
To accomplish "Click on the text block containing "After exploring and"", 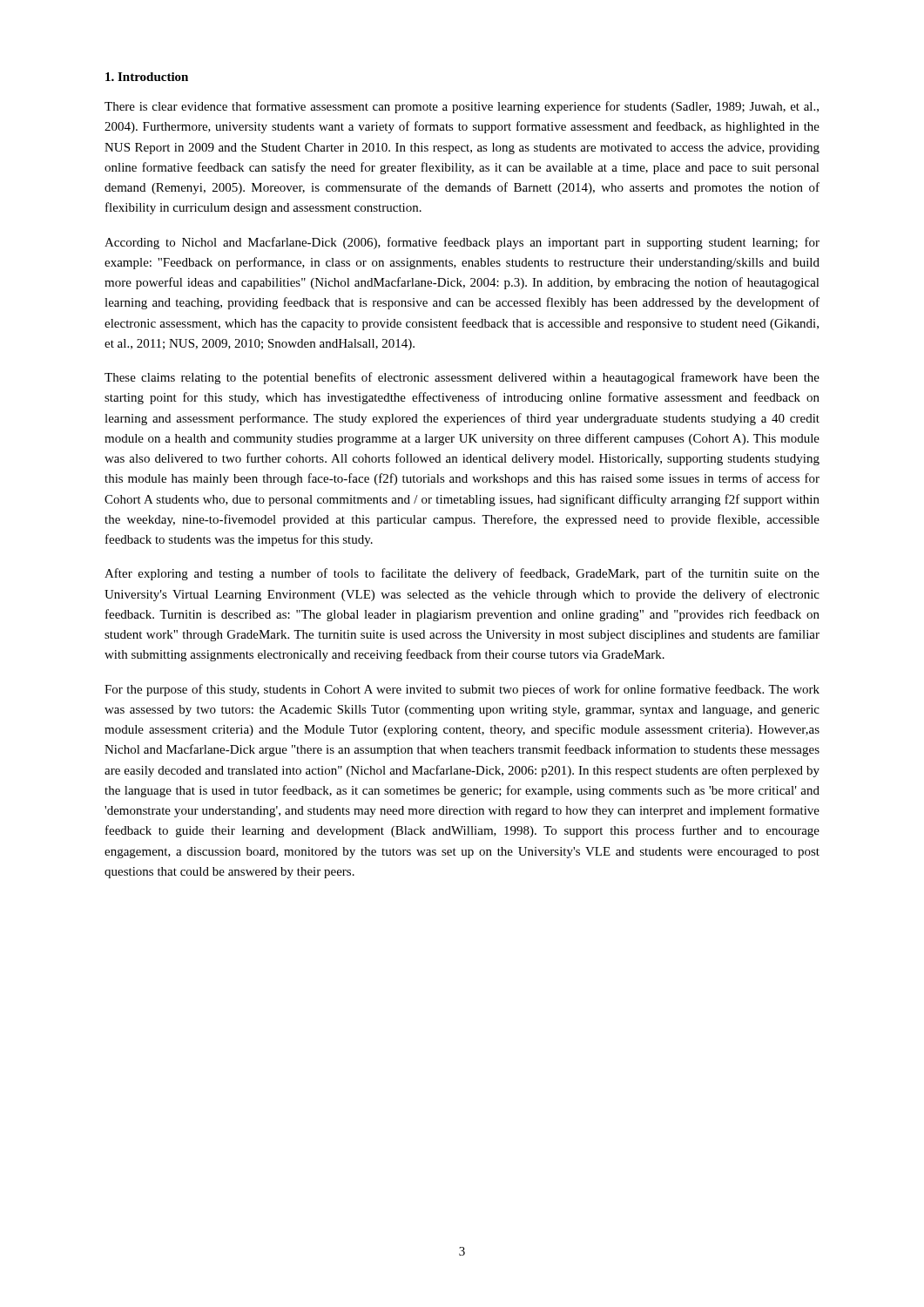I will 462,614.
